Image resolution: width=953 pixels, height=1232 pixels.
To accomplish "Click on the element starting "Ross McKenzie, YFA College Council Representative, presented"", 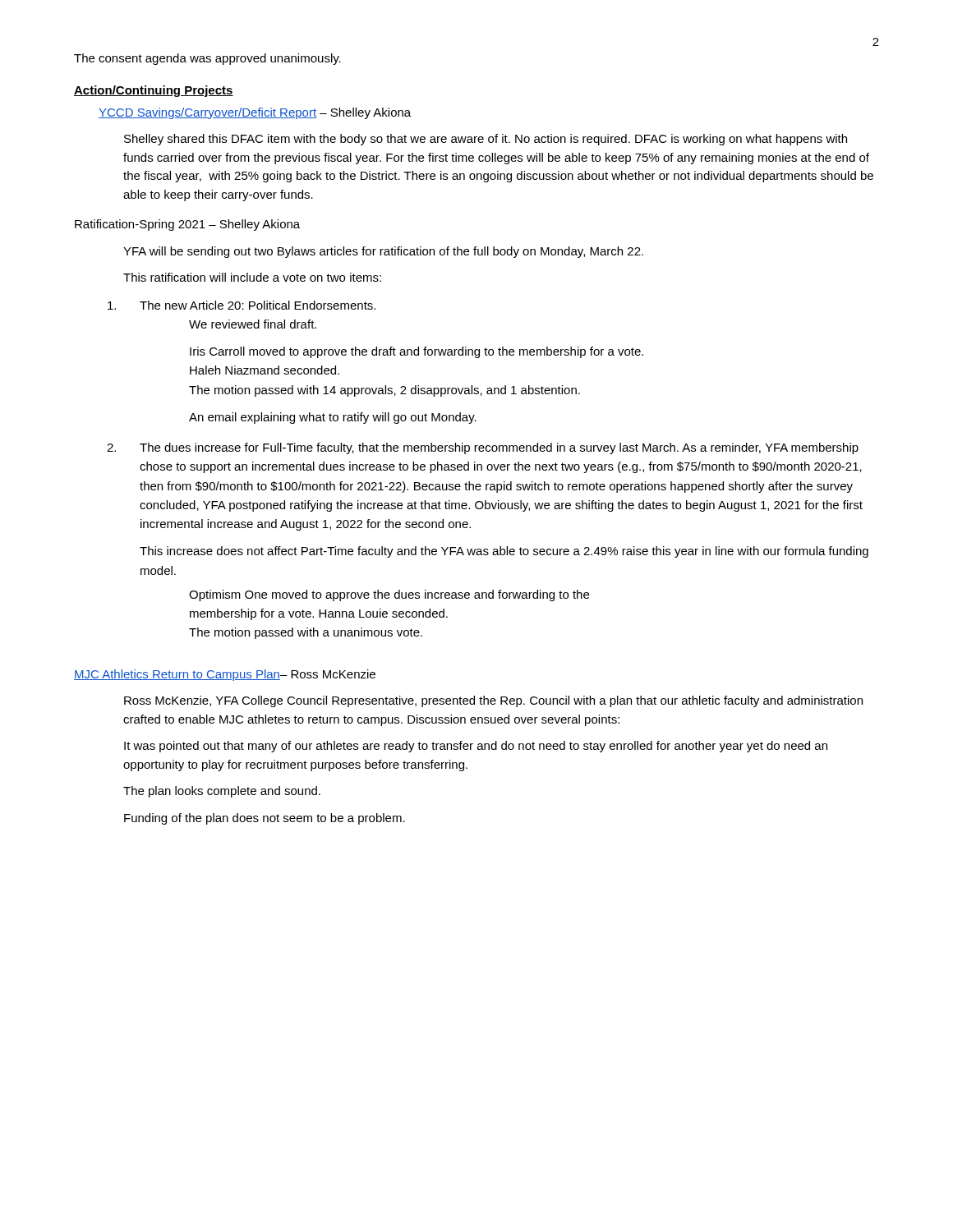I will pyautogui.click(x=493, y=709).
